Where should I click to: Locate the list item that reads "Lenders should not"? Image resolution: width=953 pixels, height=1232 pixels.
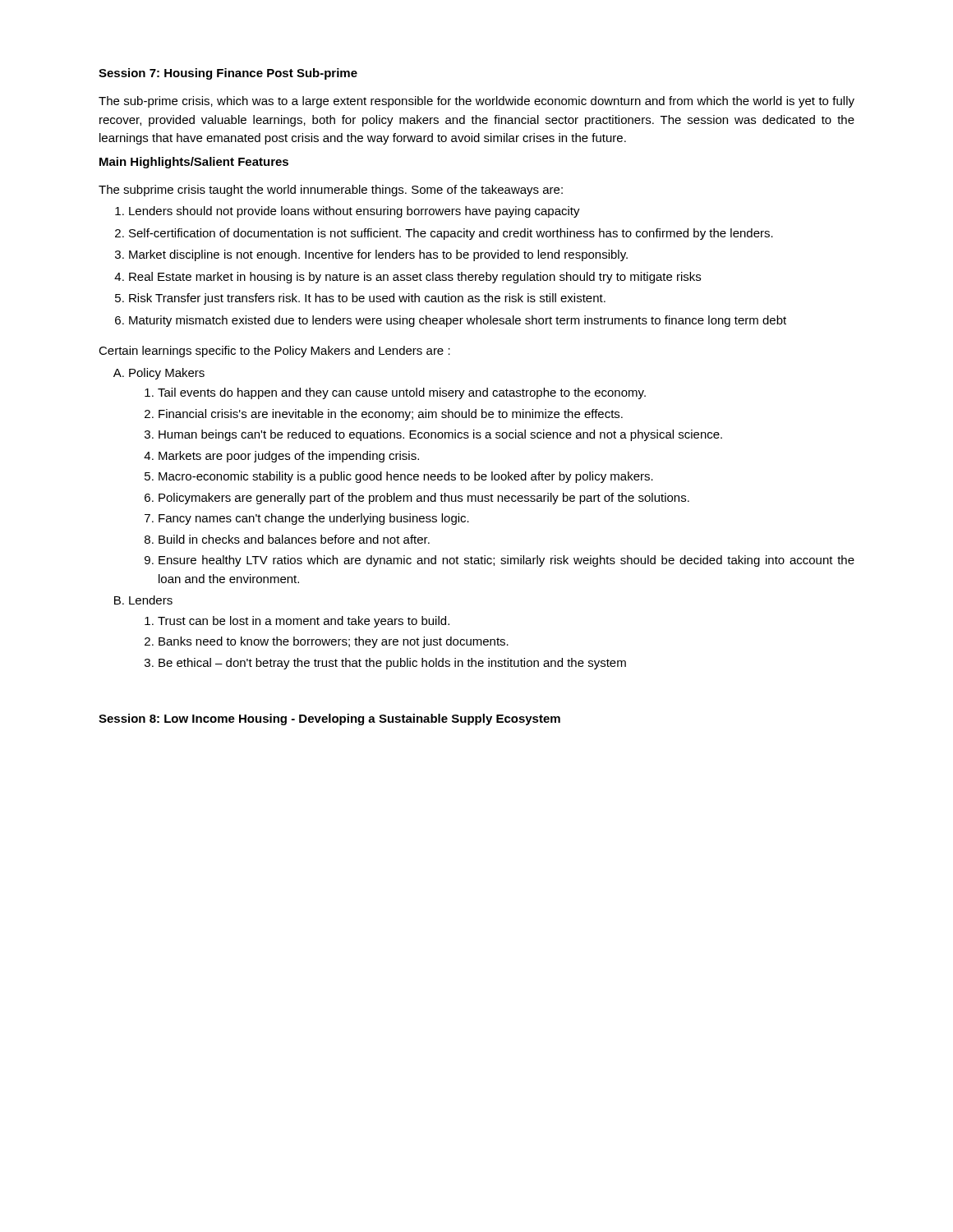tap(476, 266)
